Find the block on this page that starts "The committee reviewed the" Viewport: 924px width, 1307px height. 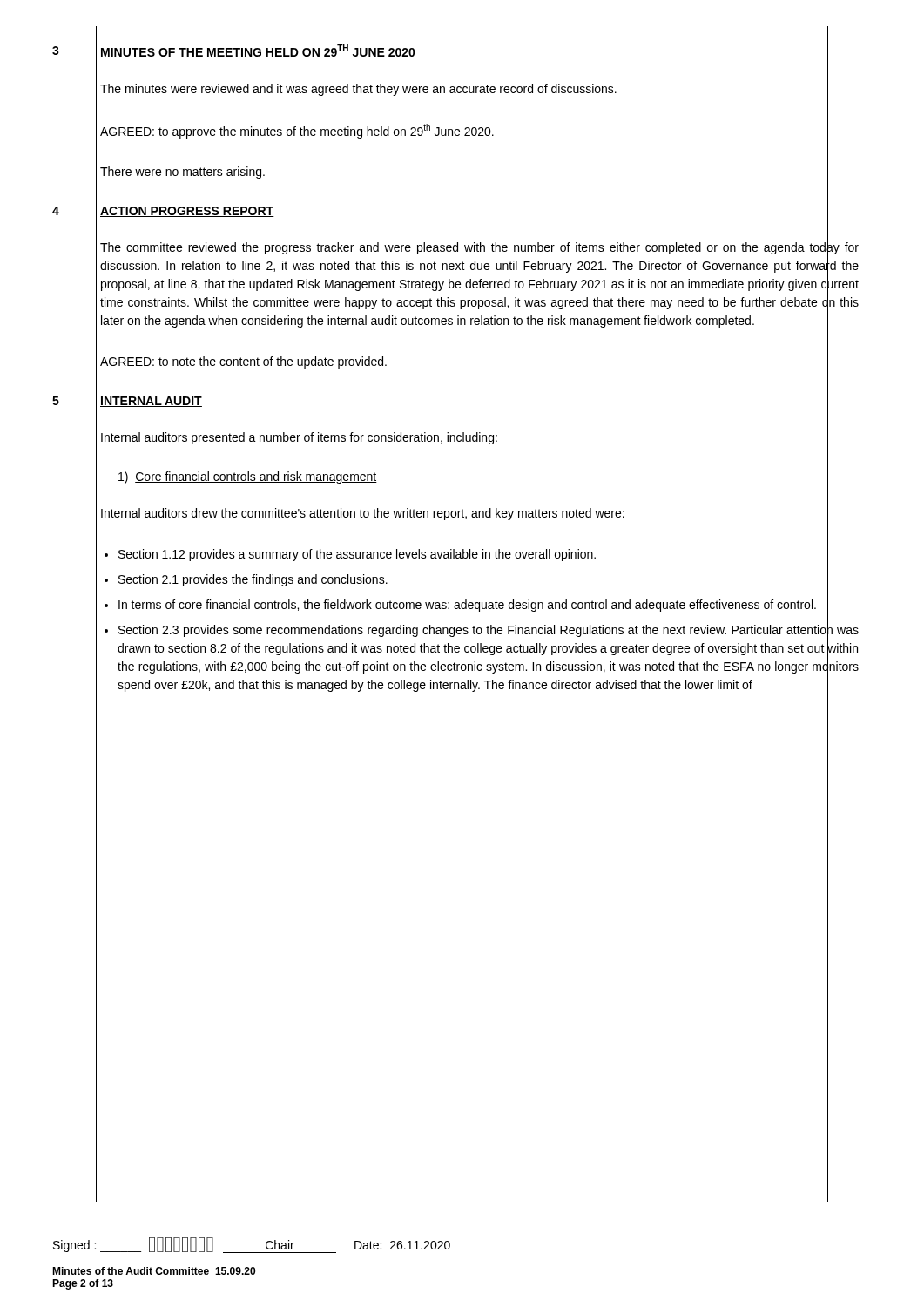pyautogui.click(x=462, y=290)
